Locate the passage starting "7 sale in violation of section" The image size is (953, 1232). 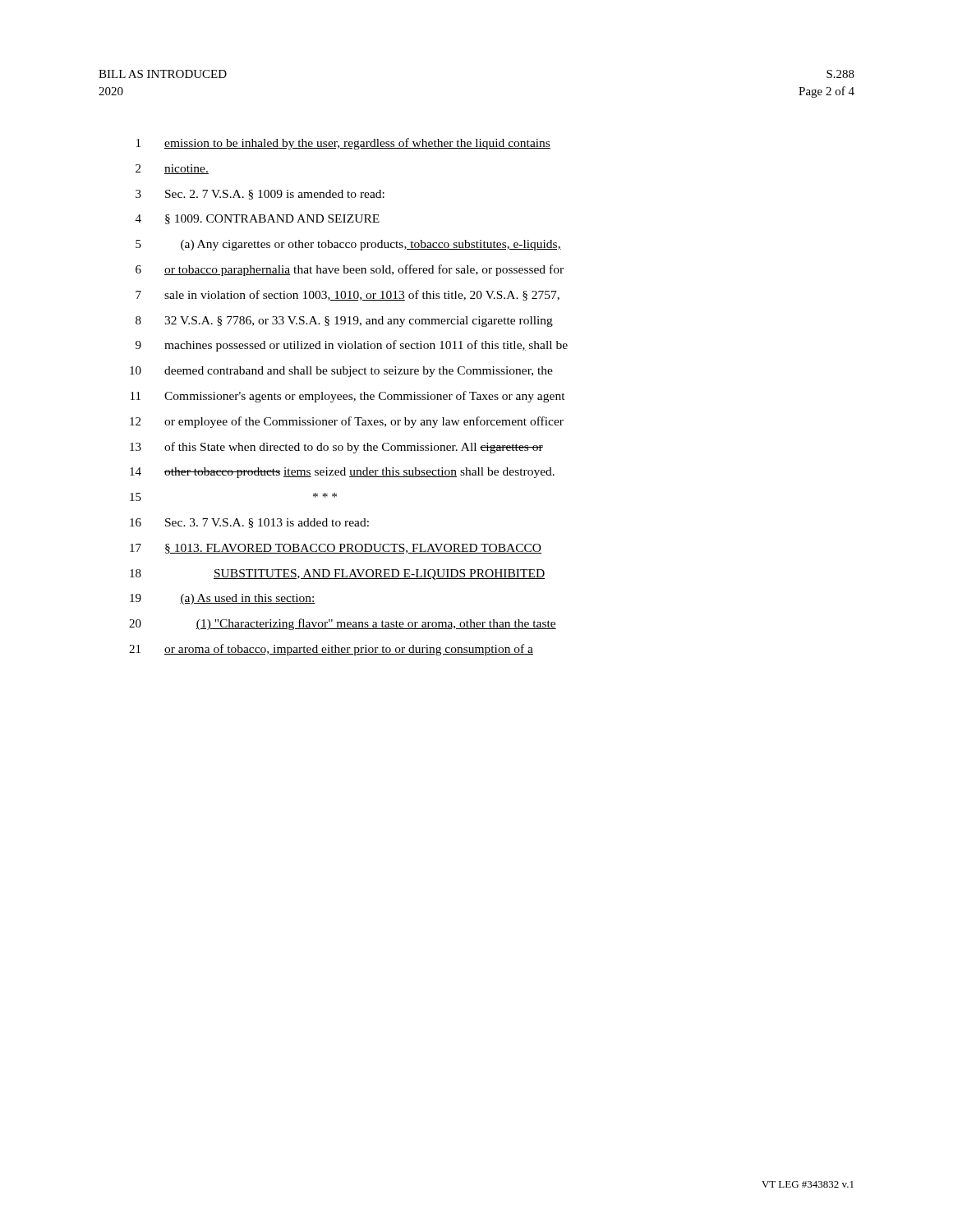476,295
